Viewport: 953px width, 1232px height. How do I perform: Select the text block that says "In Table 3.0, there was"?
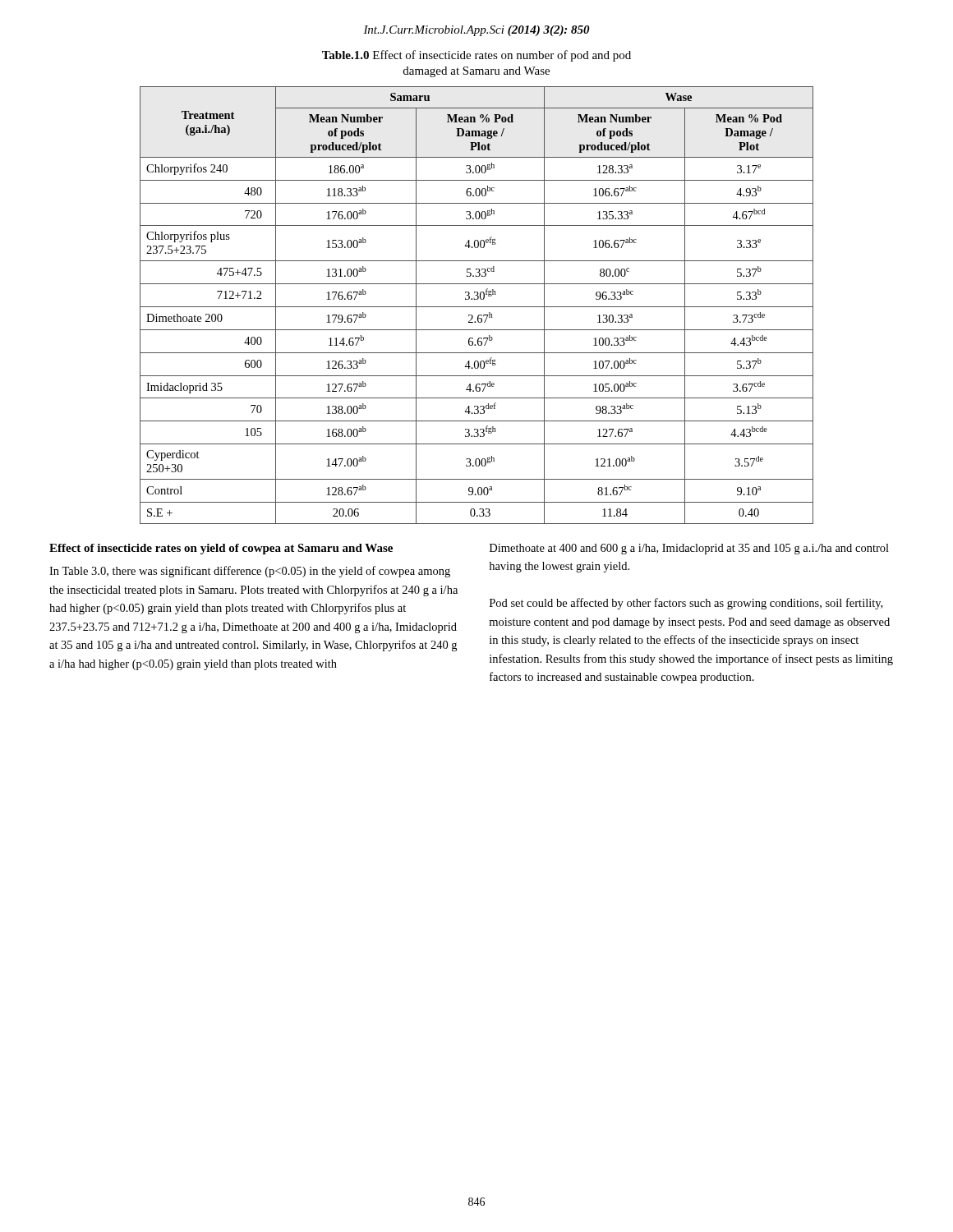(254, 617)
